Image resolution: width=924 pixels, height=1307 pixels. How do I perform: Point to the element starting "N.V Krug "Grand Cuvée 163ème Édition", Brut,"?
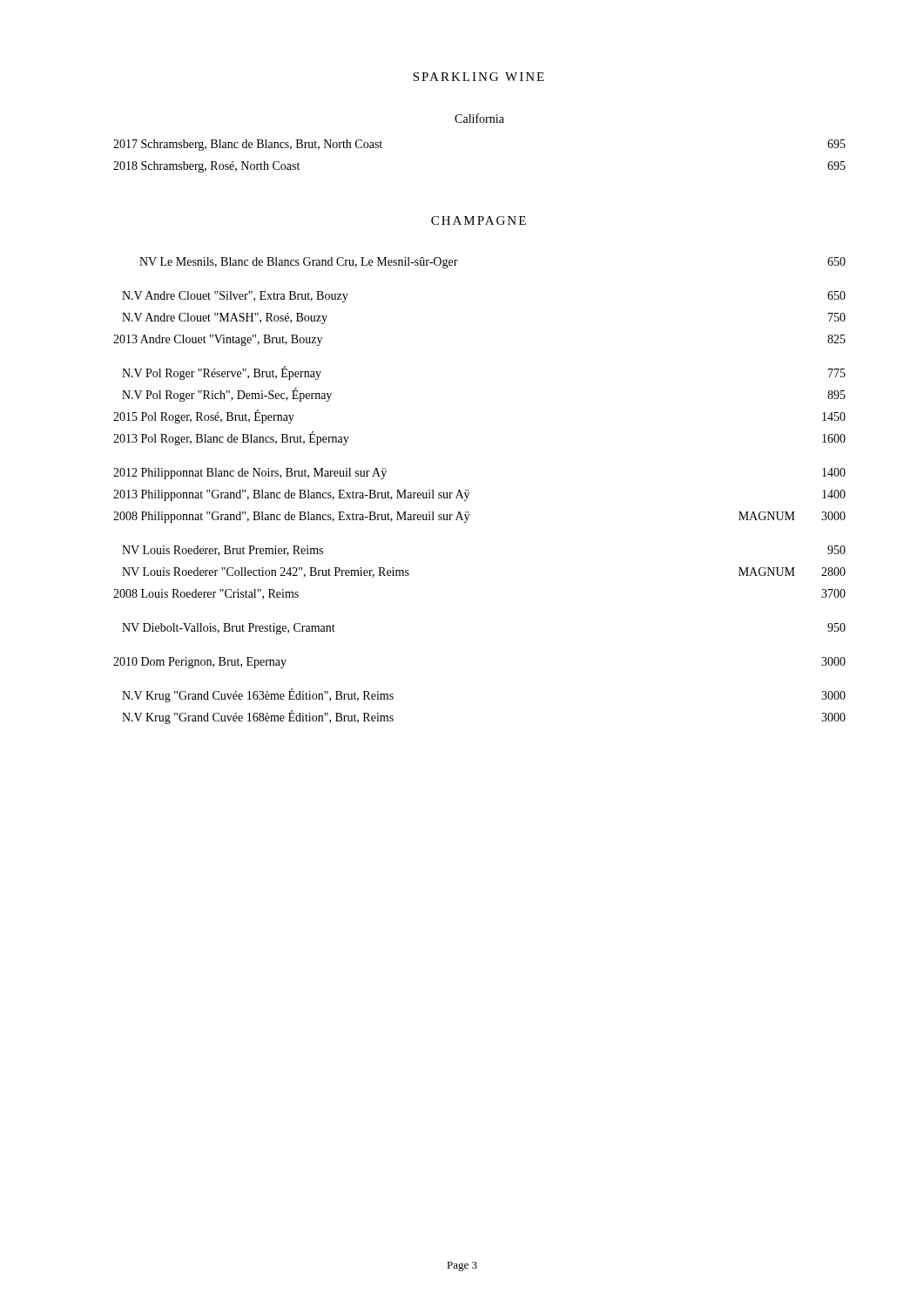[x=257, y=695]
